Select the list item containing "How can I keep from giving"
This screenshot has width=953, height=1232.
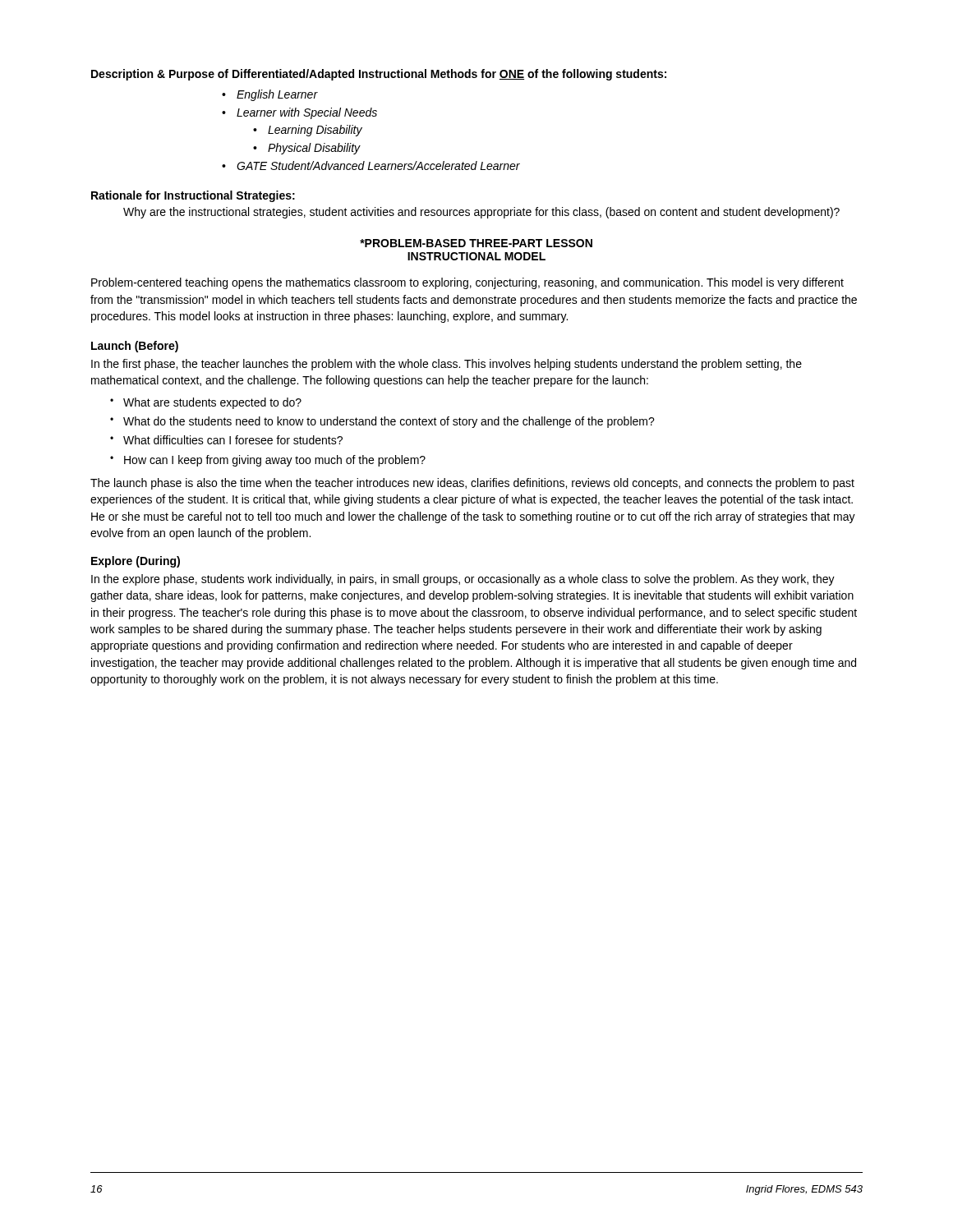pyautogui.click(x=274, y=460)
